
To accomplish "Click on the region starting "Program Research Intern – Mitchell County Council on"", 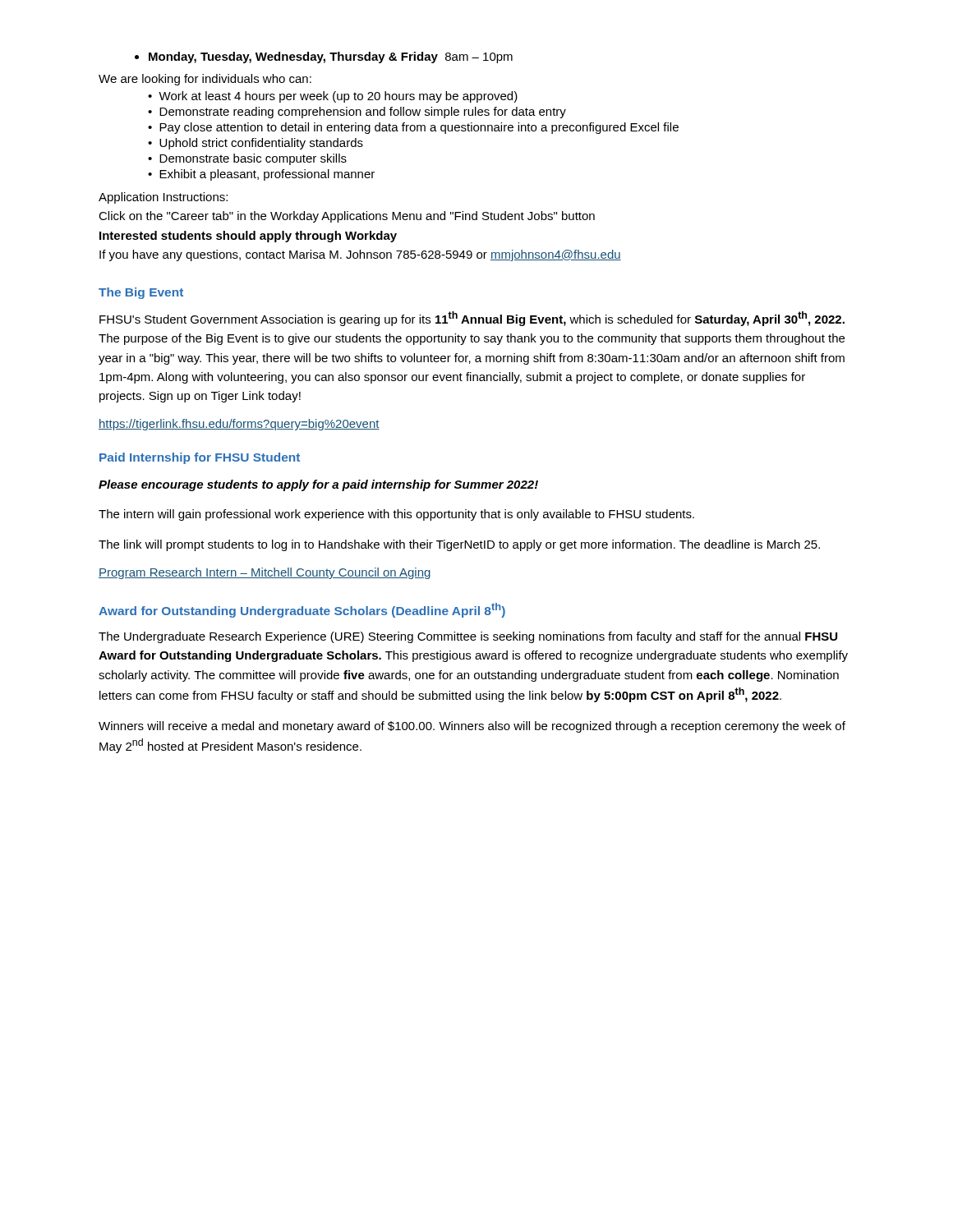I will (265, 572).
